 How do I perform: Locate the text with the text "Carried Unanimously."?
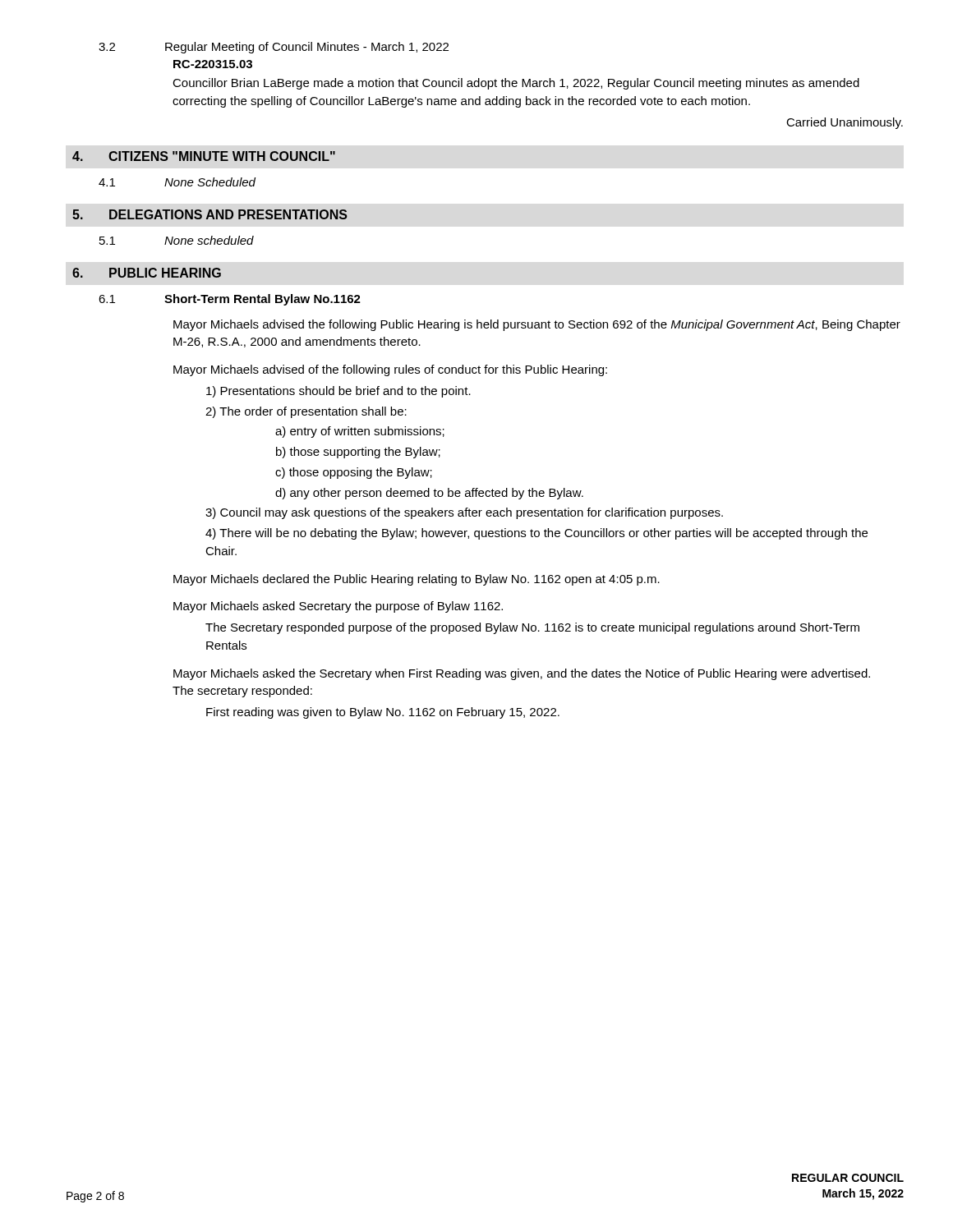(845, 122)
